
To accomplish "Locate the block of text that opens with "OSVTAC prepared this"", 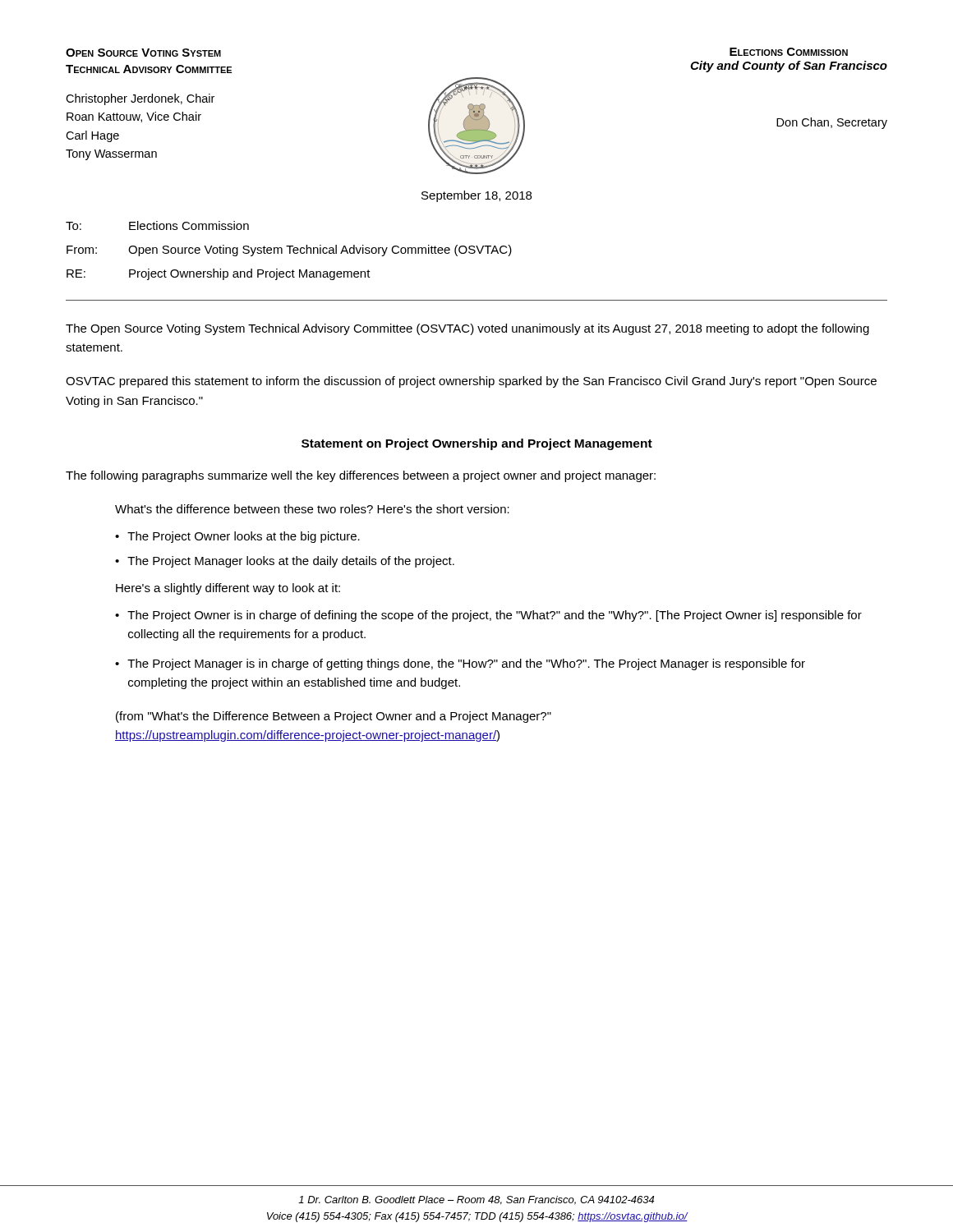I will point(471,391).
